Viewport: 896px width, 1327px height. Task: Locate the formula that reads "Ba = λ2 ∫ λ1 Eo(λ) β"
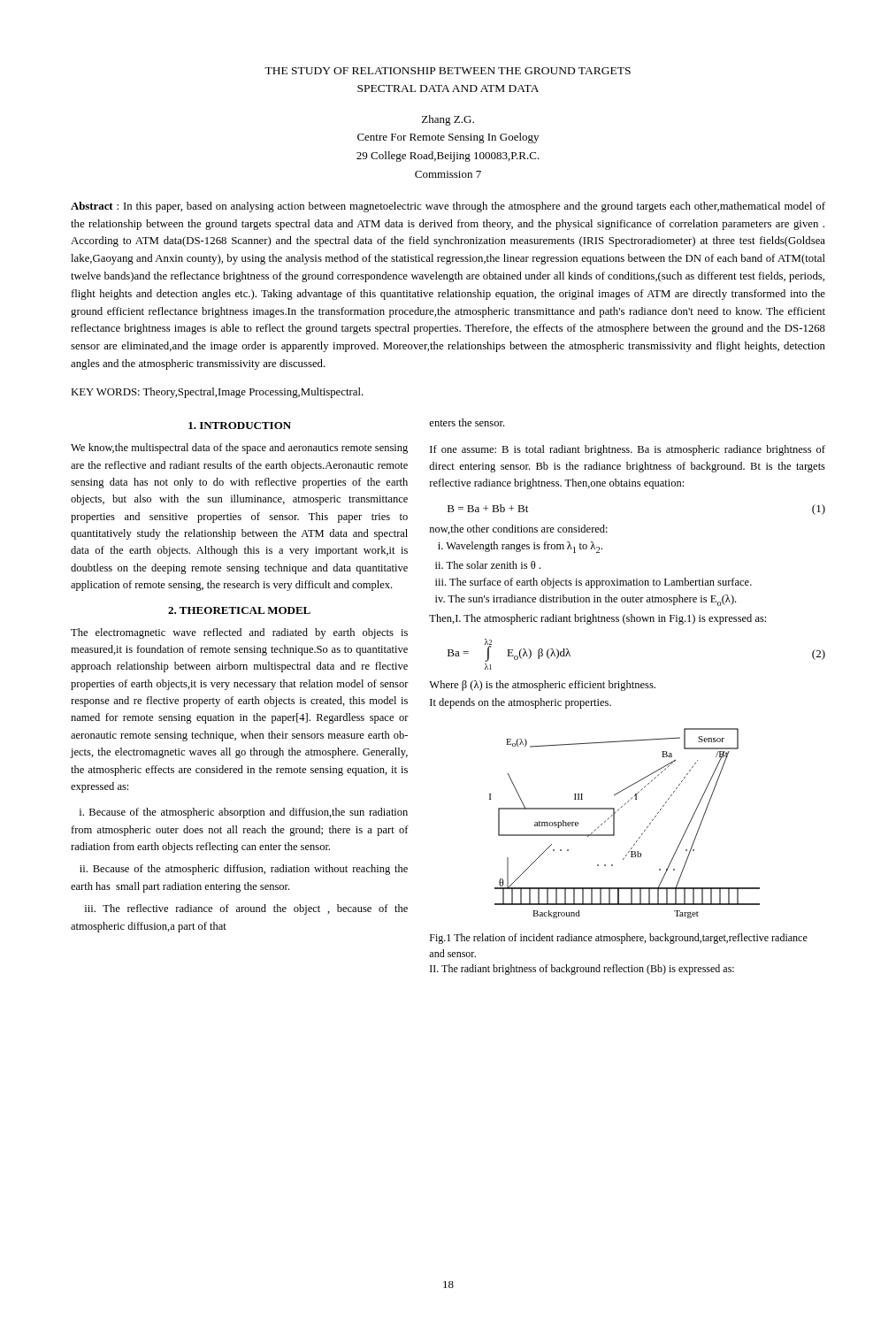(x=513, y=650)
